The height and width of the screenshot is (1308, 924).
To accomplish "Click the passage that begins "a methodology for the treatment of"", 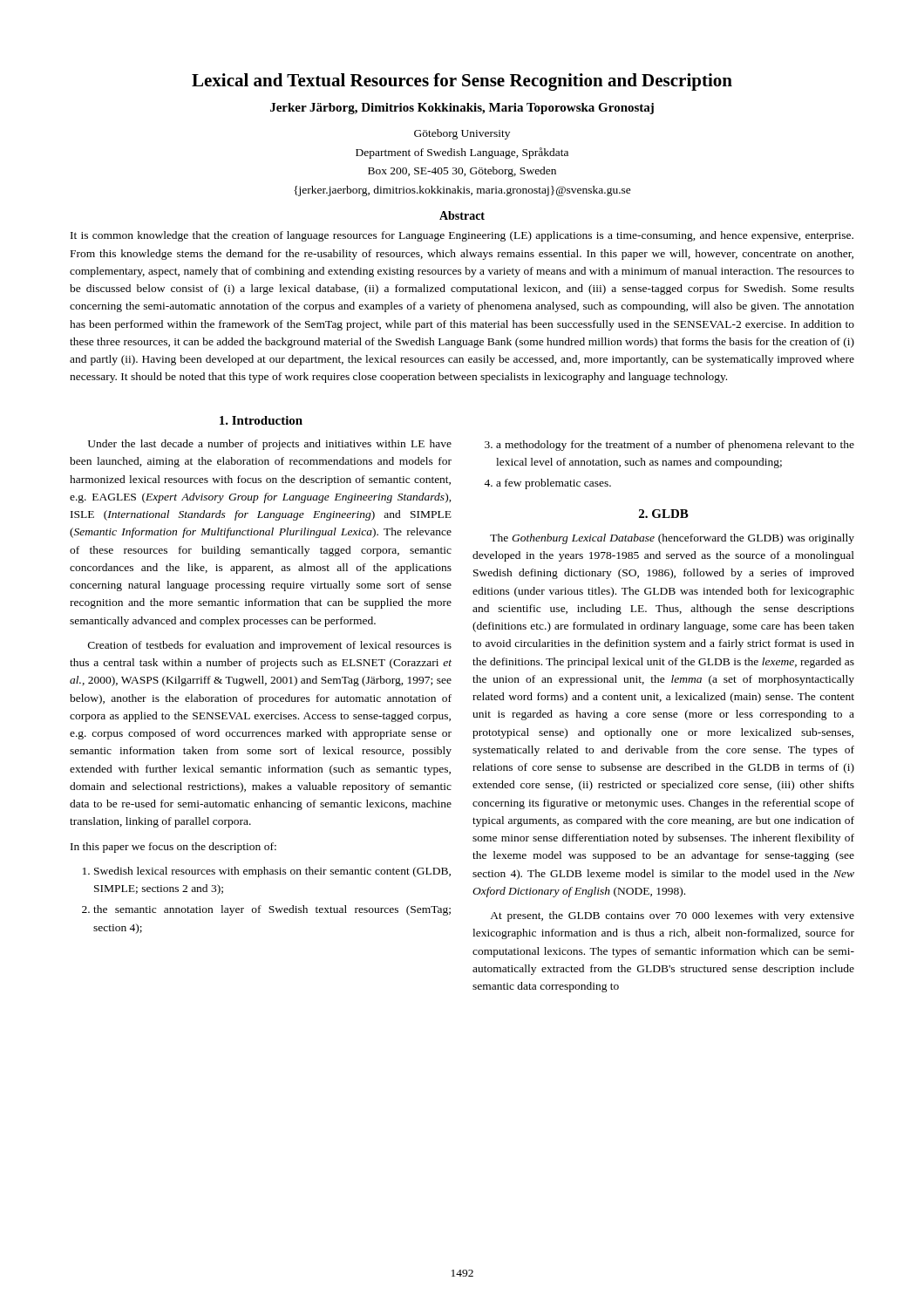I will tap(675, 453).
